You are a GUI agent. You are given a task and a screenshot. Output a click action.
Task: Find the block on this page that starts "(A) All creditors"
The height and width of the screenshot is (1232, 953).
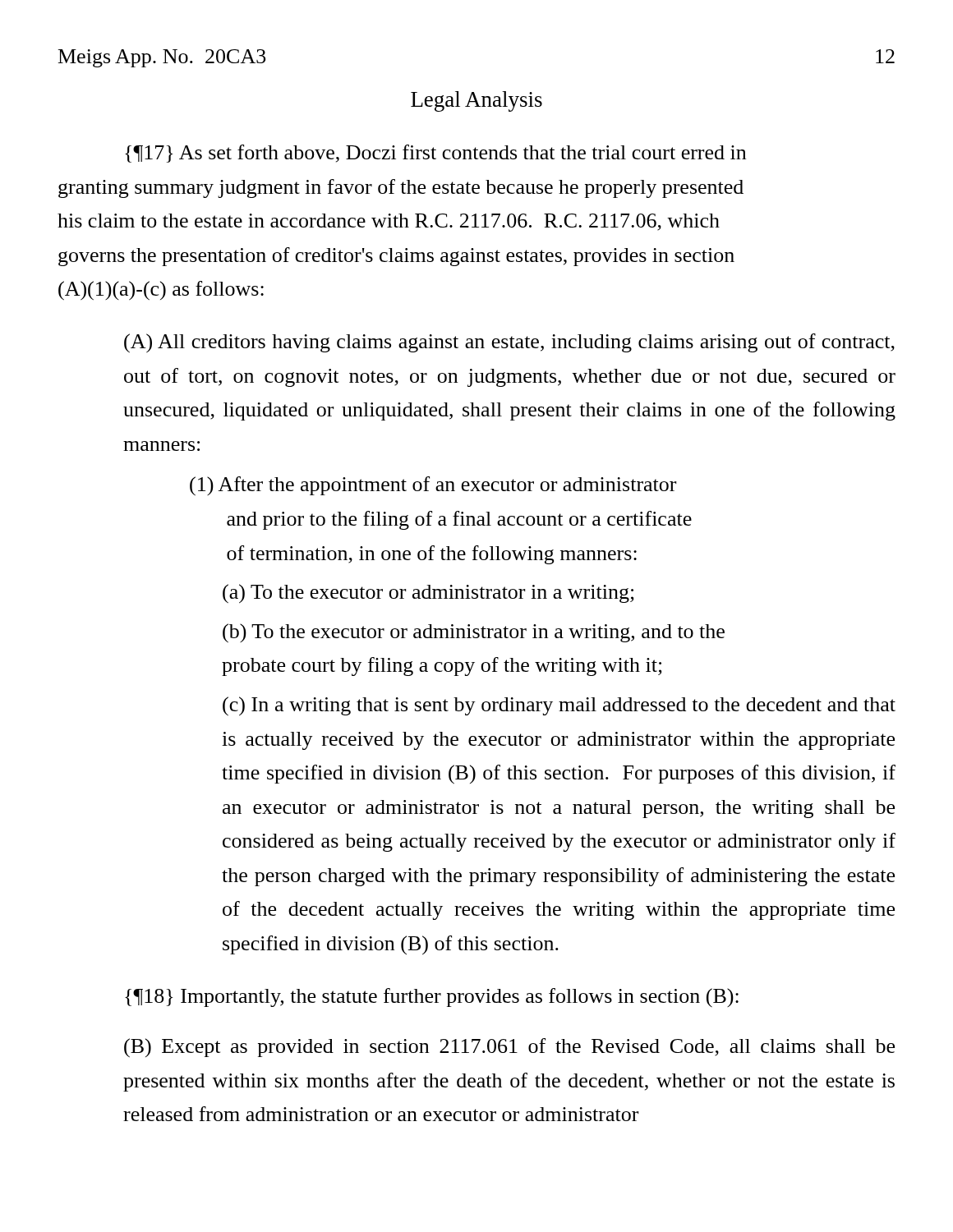click(509, 392)
